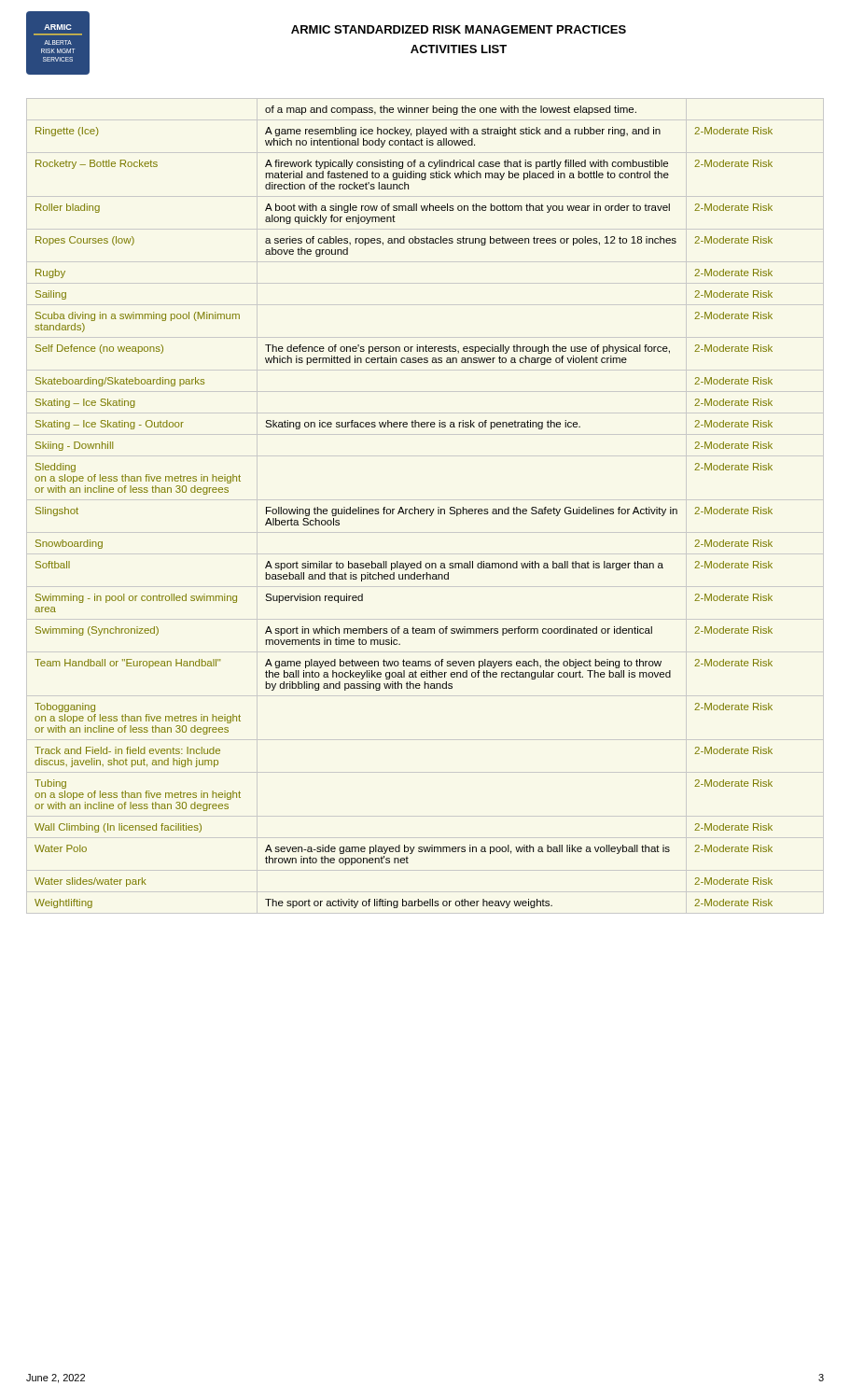Click on the table containing "2-Moderate Risk"

click(425, 506)
